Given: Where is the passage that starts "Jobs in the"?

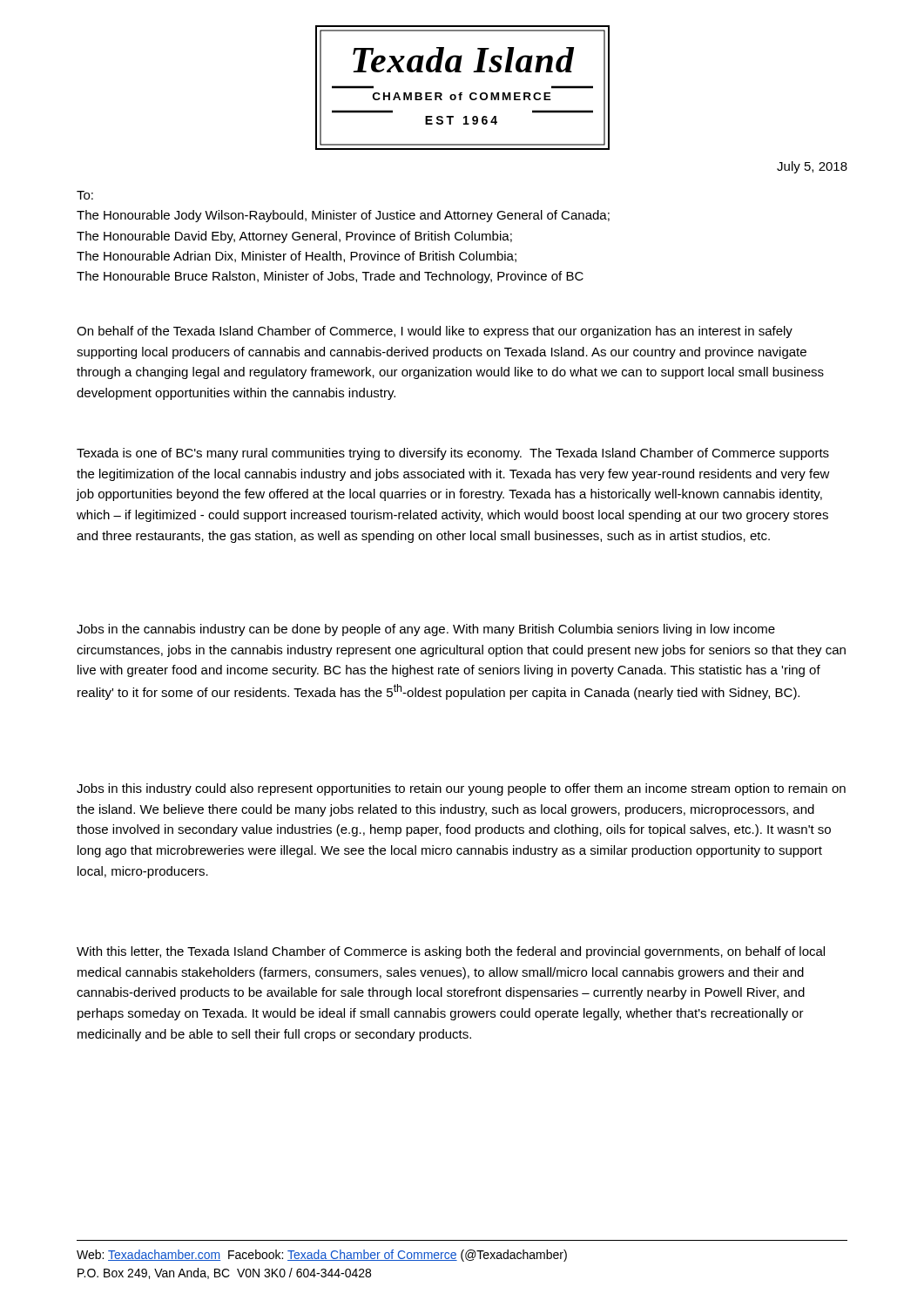Looking at the screenshot, I should coord(461,660).
